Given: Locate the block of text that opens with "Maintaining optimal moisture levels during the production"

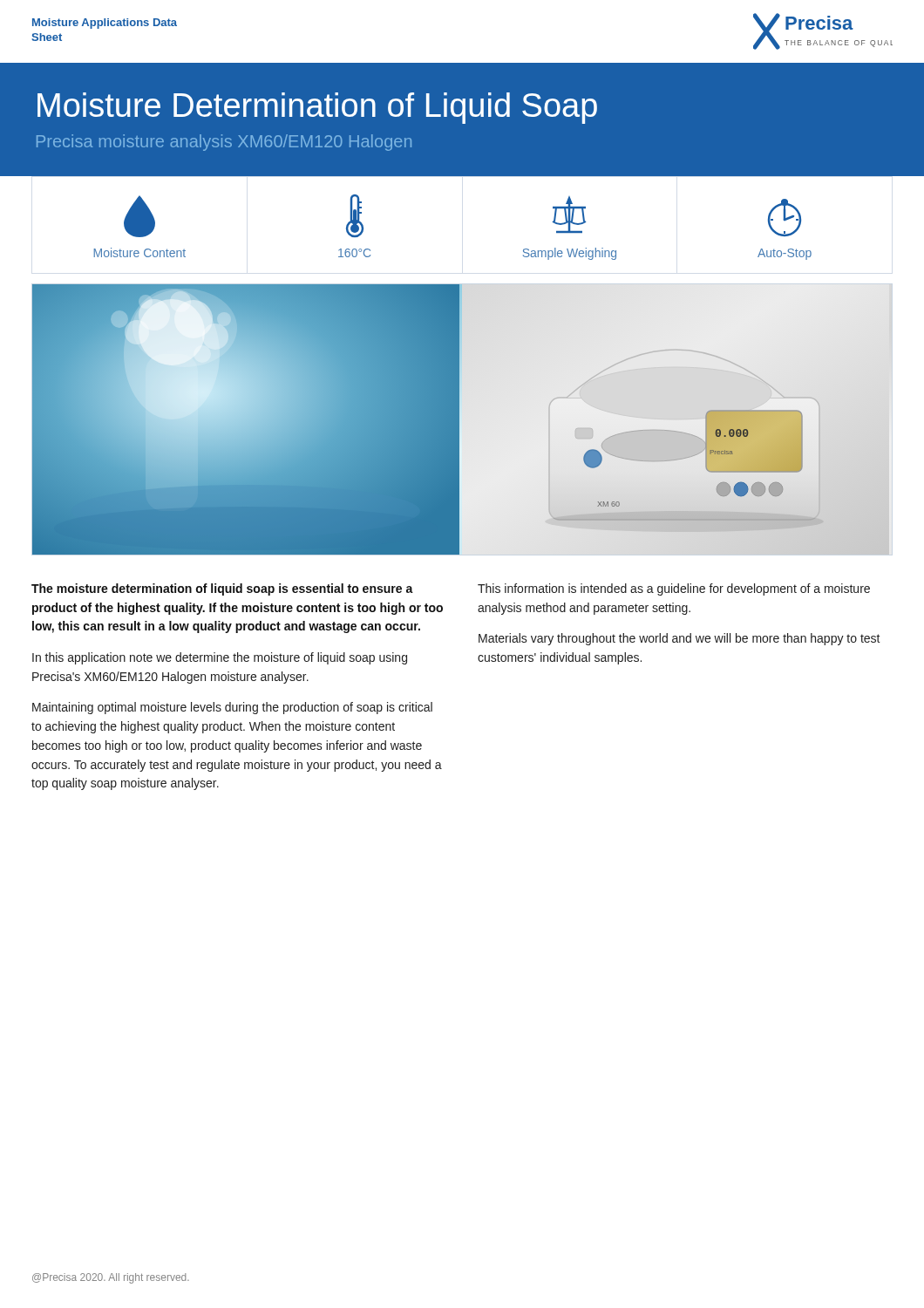Looking at the screenshot, I should click(x=239, y=746).
